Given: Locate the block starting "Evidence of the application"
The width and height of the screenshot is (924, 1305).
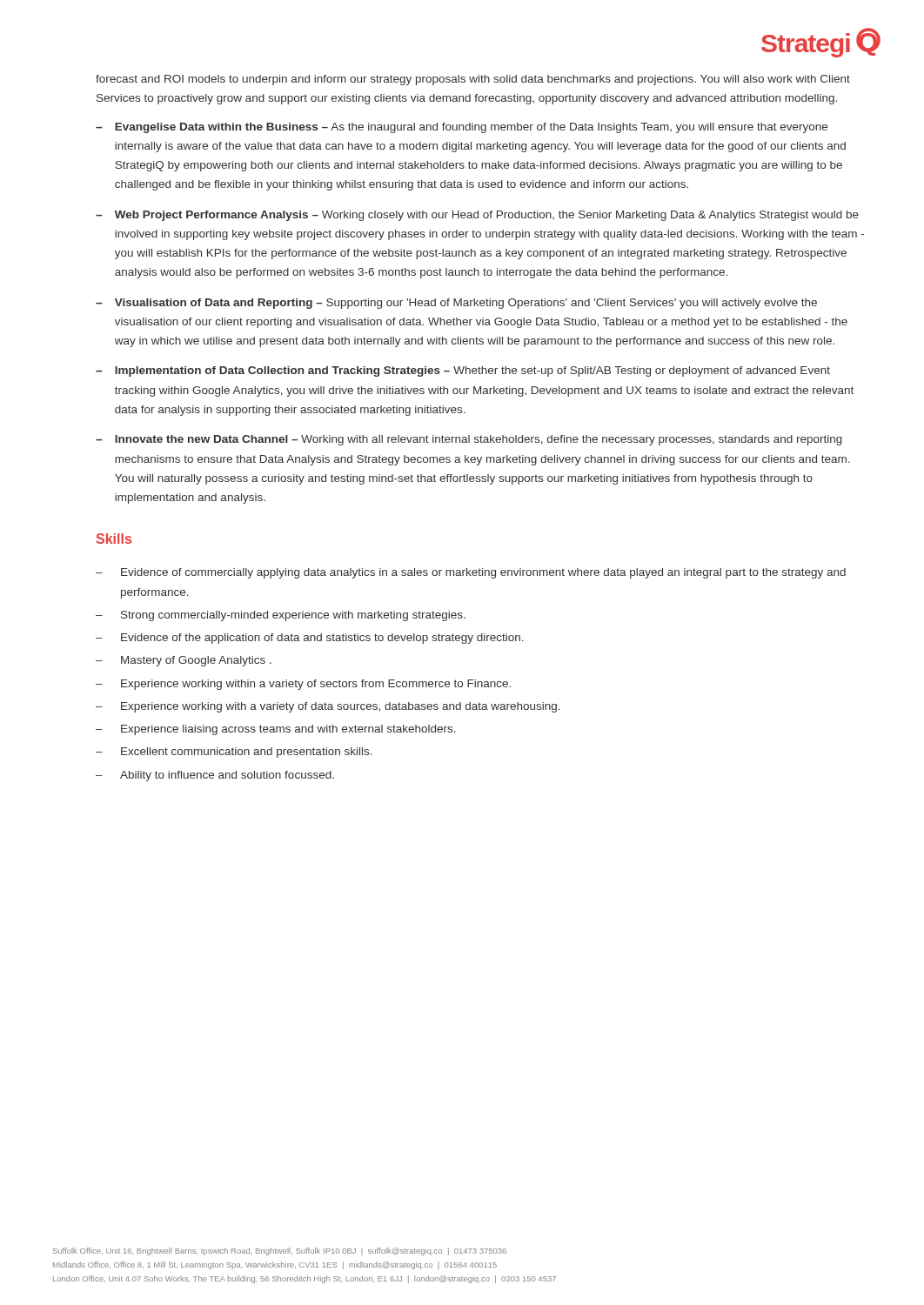Looking at the screenshot, I should pyautogui.click(x=322, y=637).
